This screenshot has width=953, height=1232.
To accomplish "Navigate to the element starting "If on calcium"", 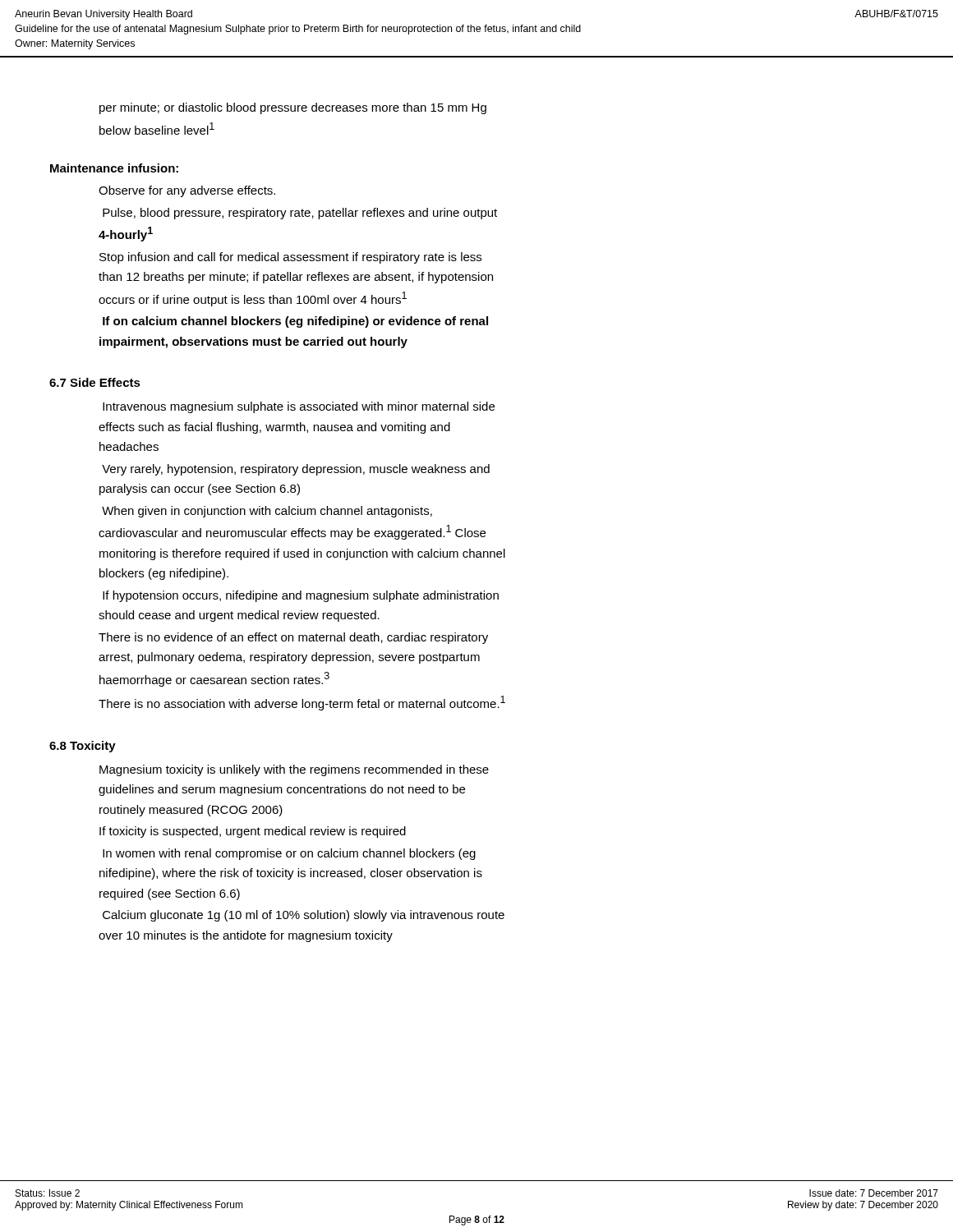I will 295,322.
